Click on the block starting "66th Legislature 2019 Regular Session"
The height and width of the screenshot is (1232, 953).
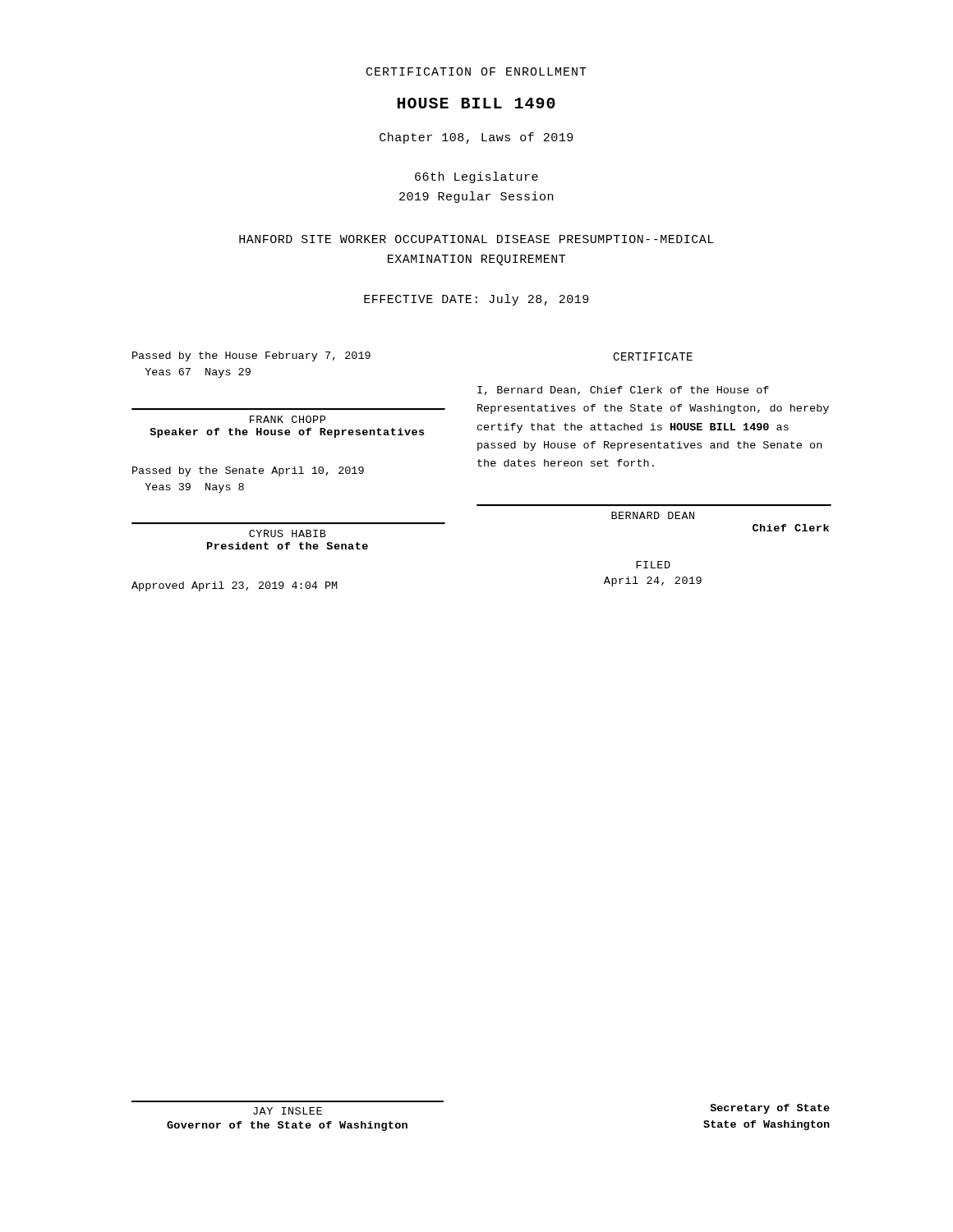pyautogui.click(x=476, y=188)
